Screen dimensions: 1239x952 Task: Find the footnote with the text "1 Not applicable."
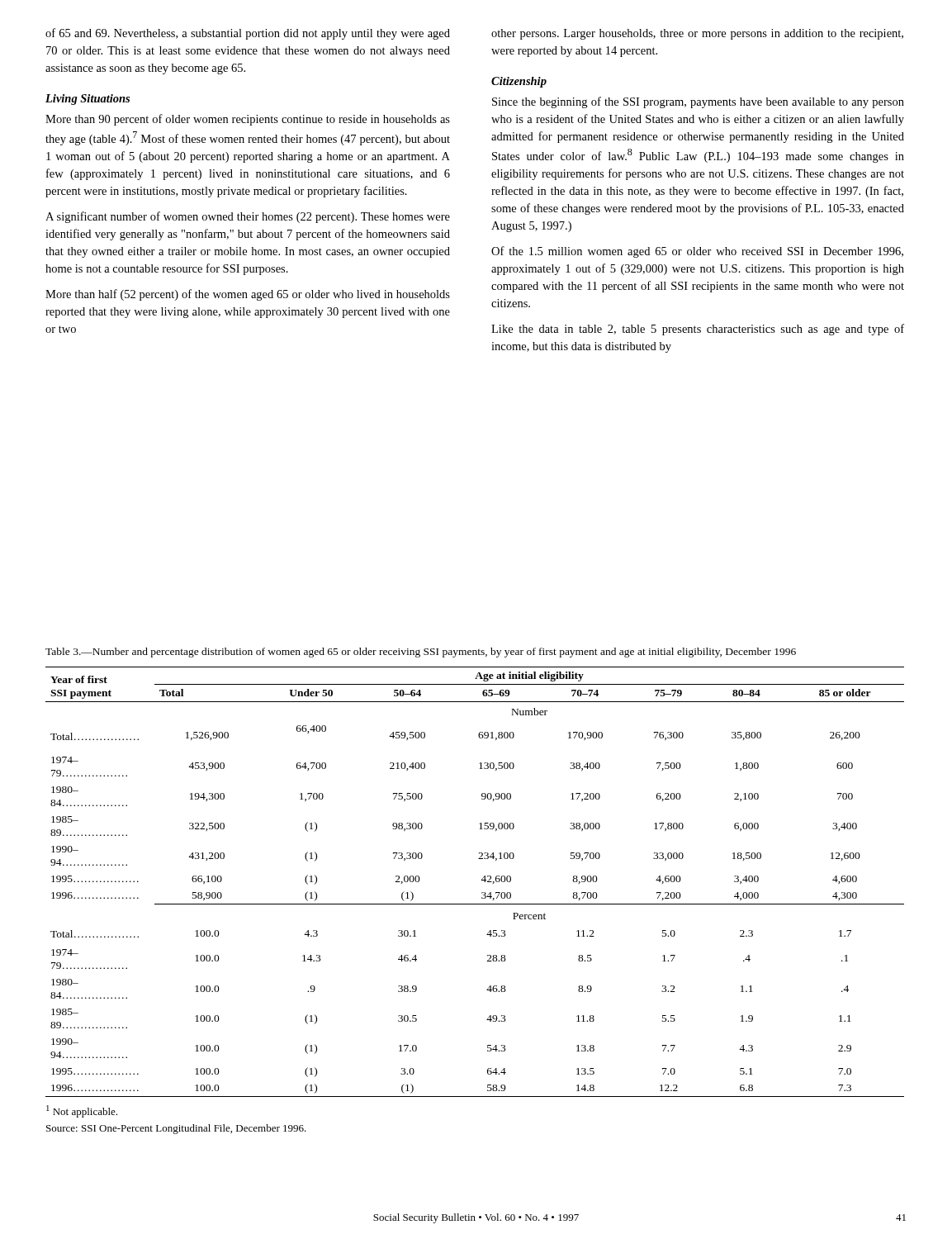point(82,1110)
